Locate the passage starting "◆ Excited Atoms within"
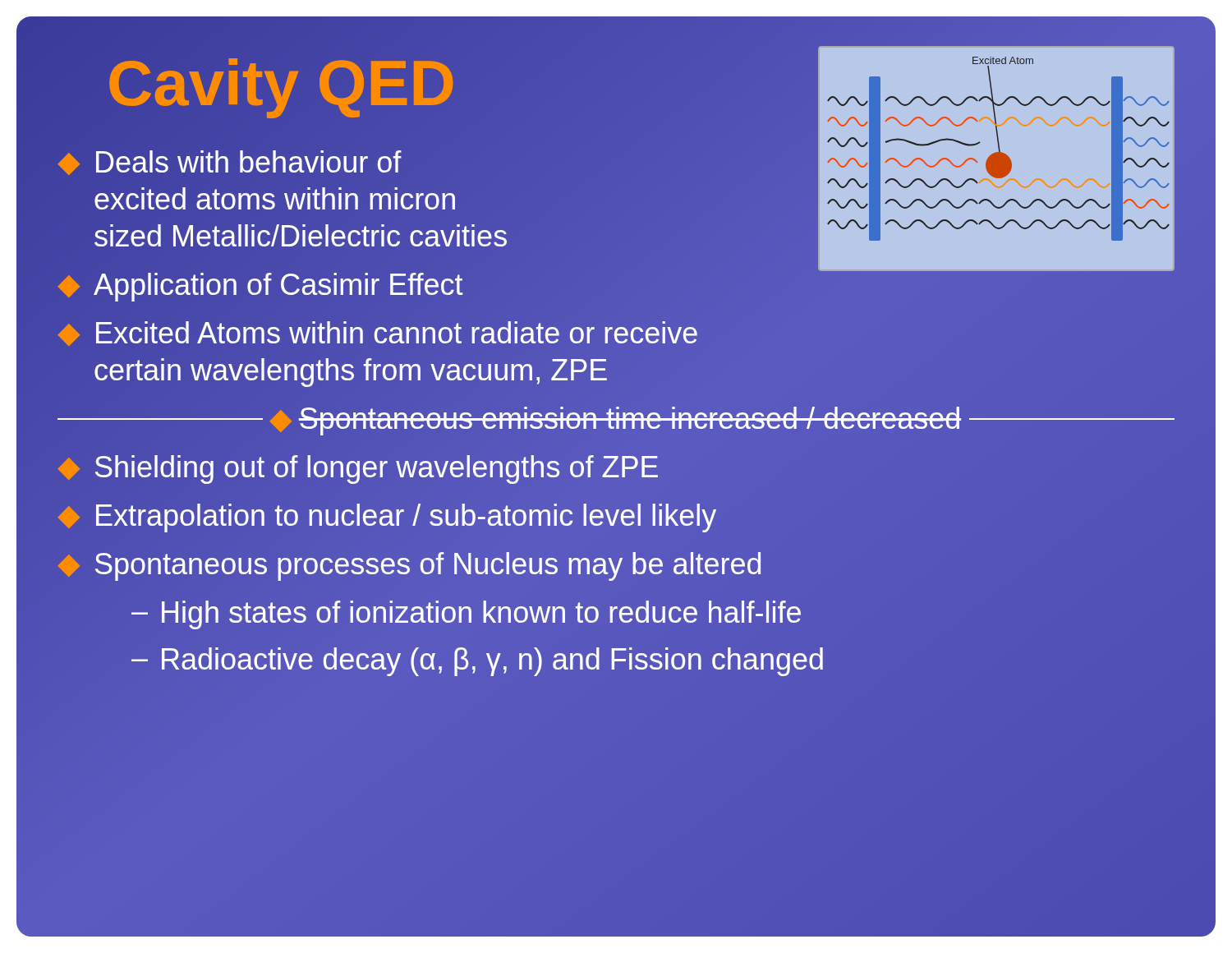The image size is (1232, 953). [x=378, y=352]
